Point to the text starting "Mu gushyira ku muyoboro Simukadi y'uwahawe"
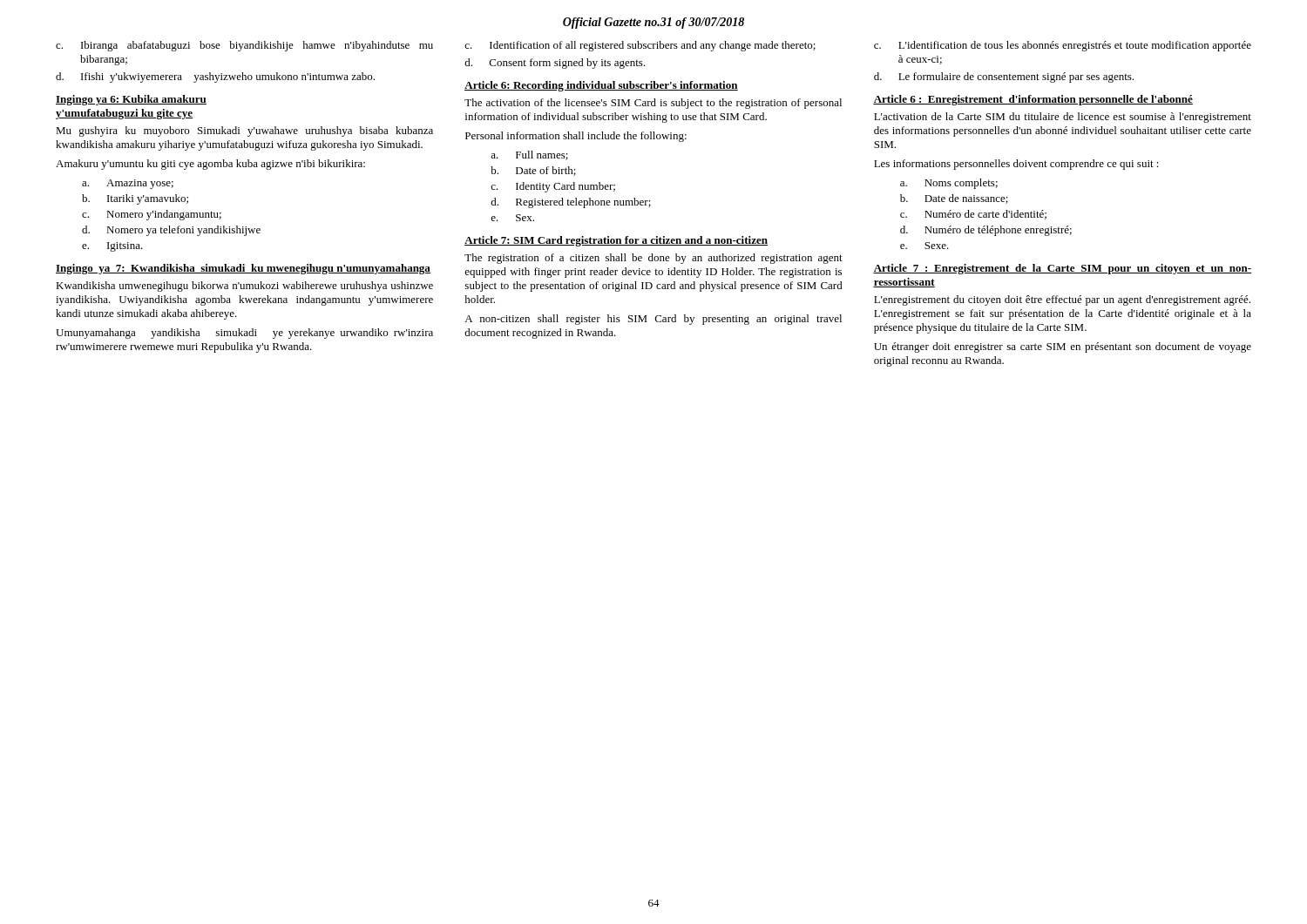Screen dimensions: 924x1307 (x=245, y=138)
